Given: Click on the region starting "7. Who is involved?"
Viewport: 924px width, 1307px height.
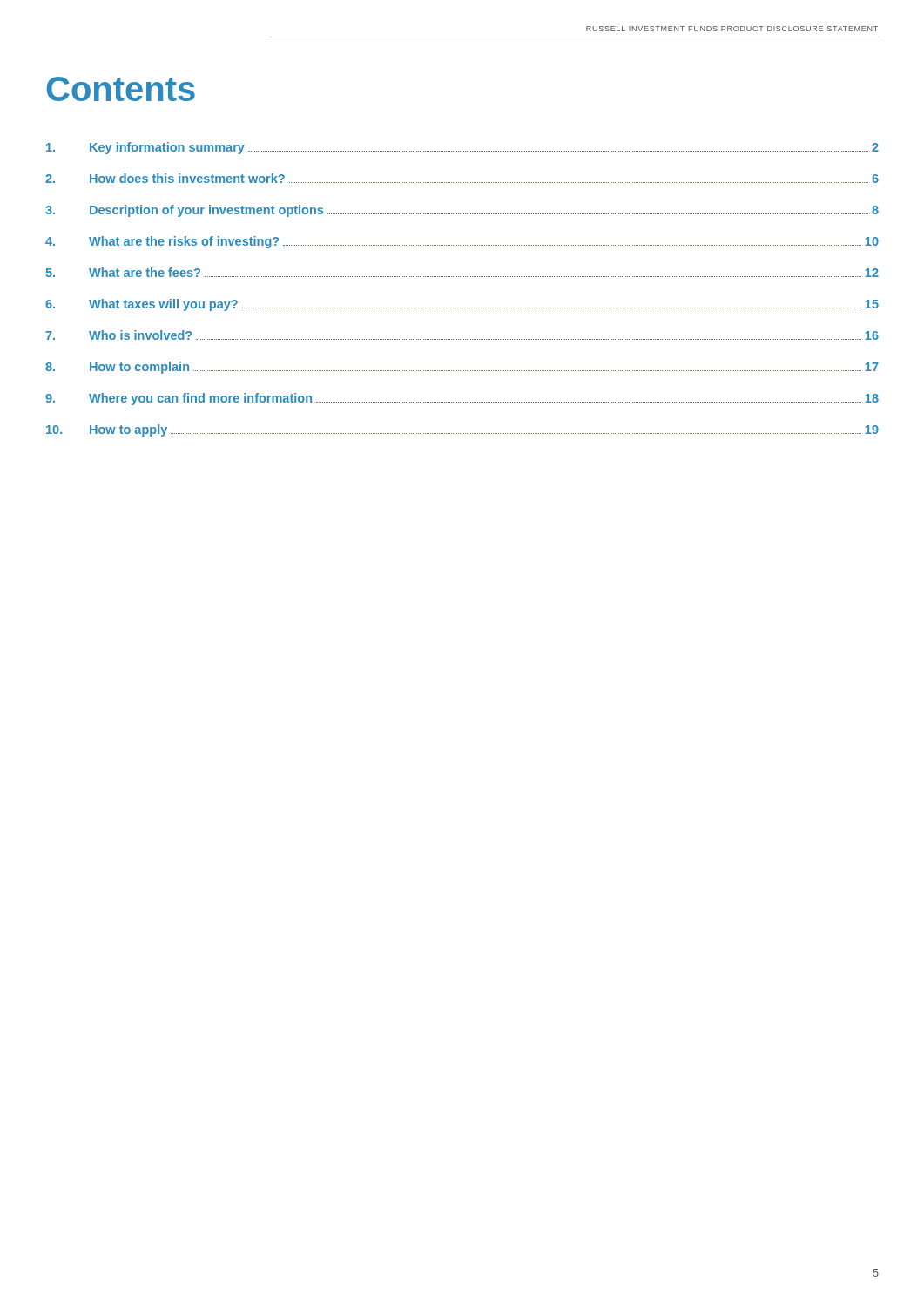Looking at the screenshot, I should coord(462,335).
